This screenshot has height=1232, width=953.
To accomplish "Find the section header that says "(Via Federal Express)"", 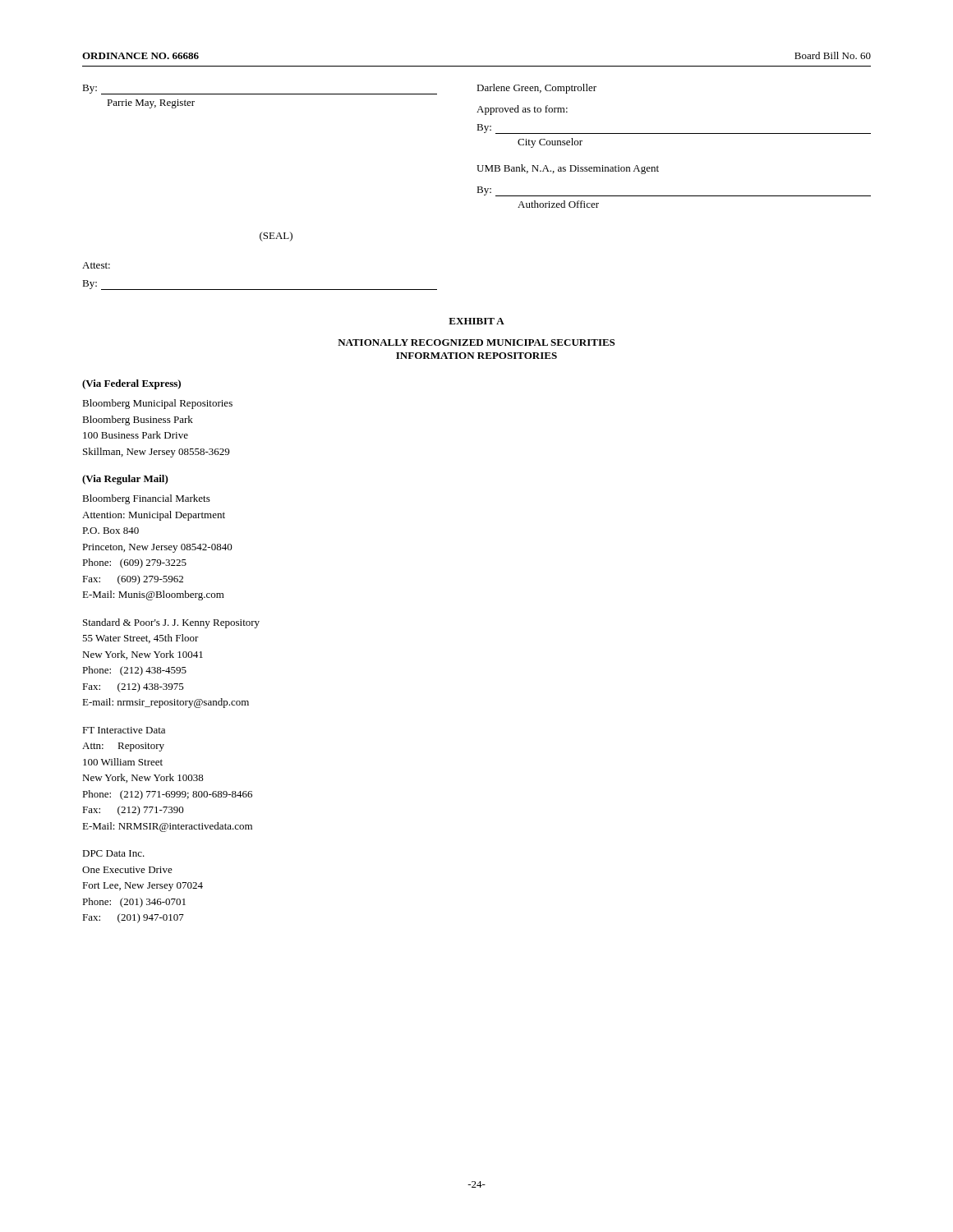I will point(132,383).
